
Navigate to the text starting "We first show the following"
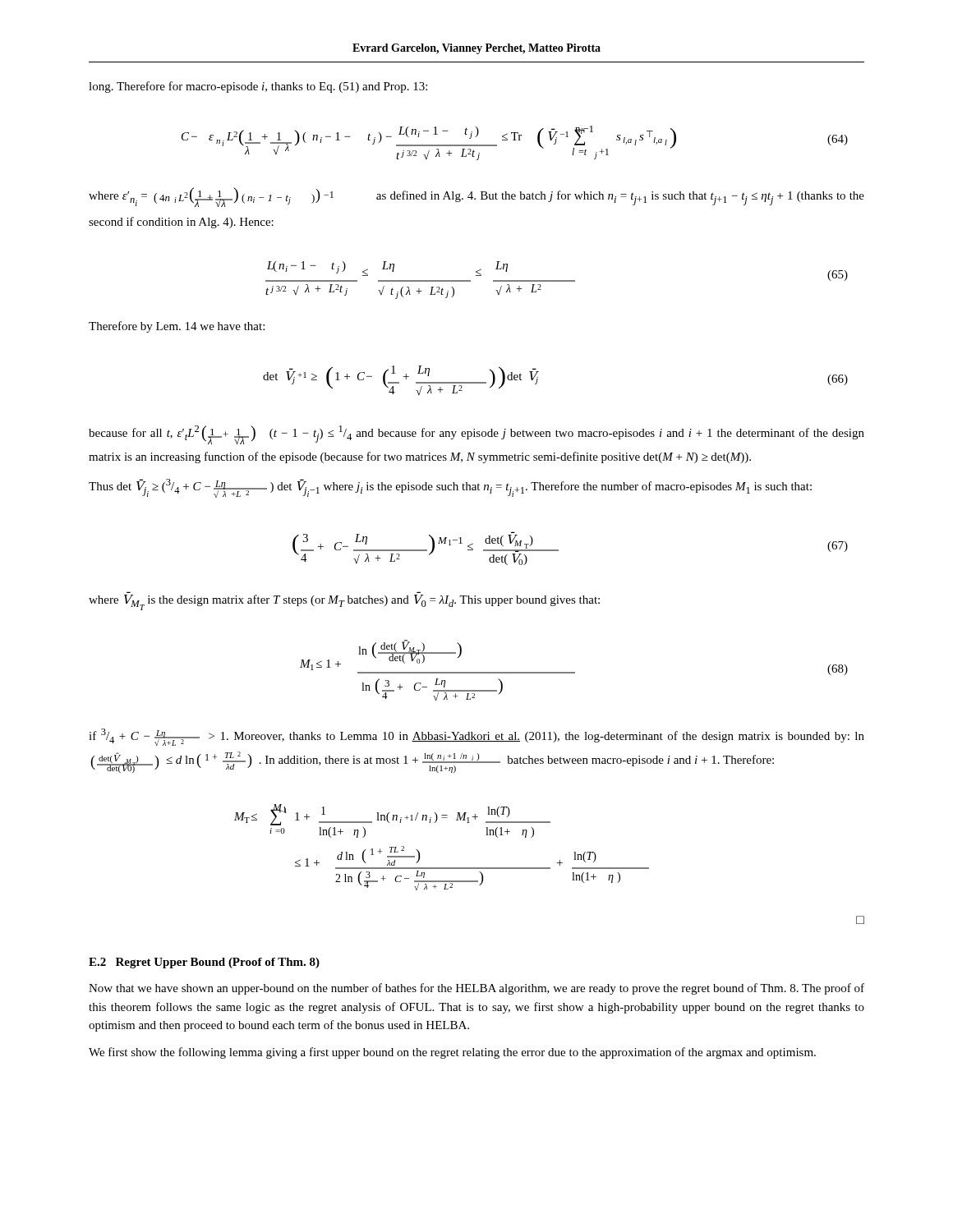click(x=453, y=1052)
